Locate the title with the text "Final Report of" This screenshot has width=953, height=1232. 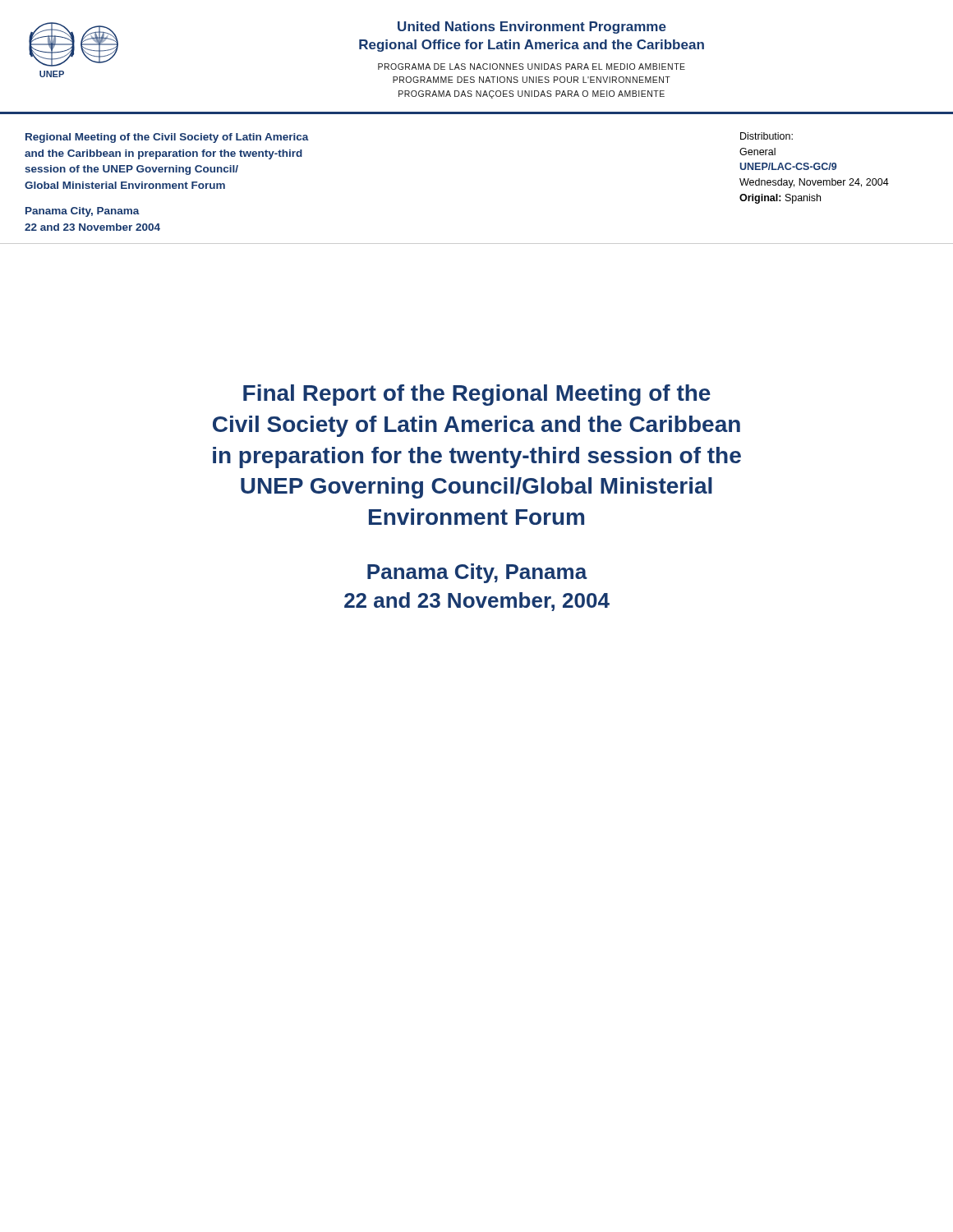[x=476, y=497]
